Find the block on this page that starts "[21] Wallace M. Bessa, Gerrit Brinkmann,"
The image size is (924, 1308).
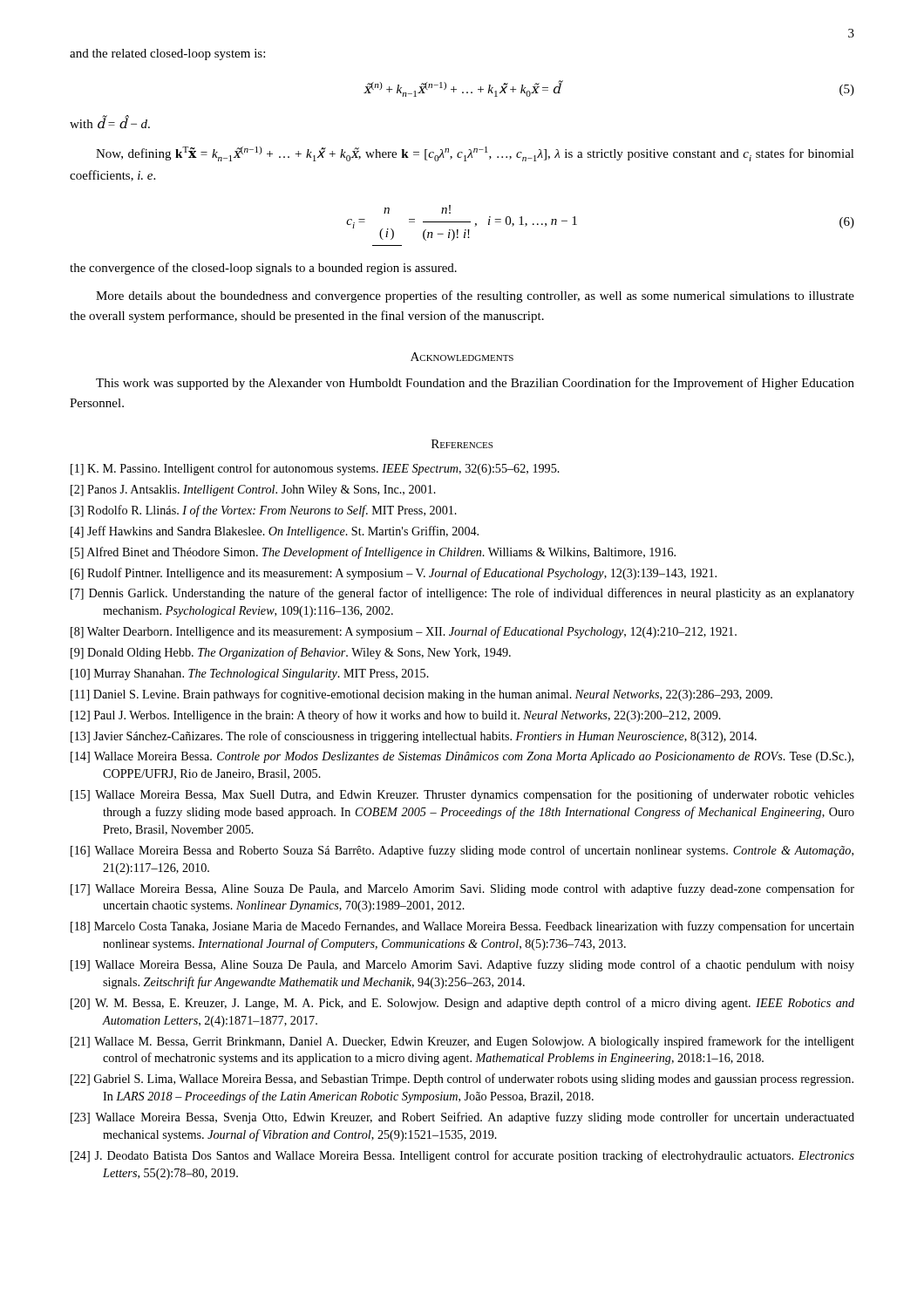tap(462, 1049)
